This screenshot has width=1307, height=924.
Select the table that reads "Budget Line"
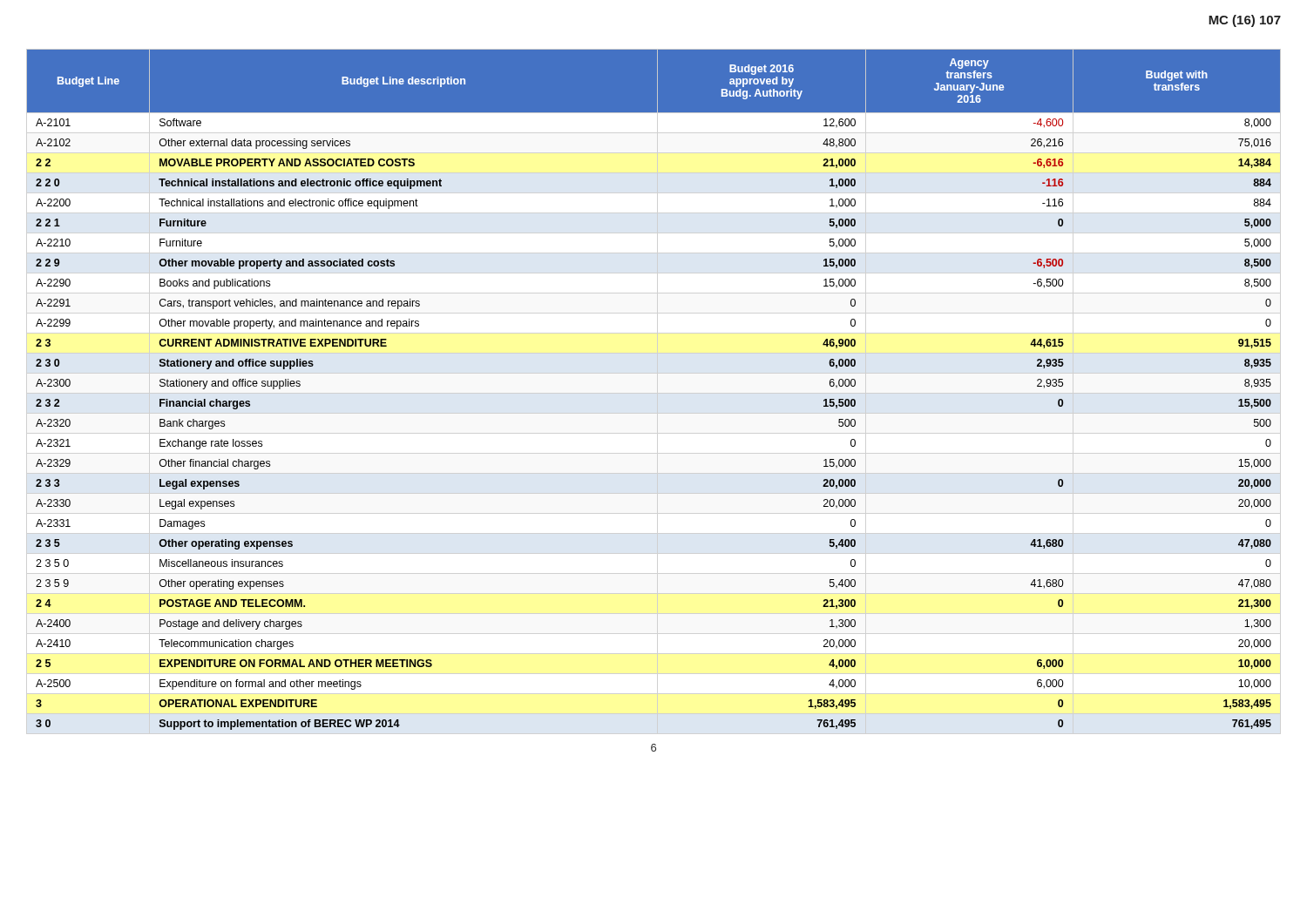coord(654,391)
